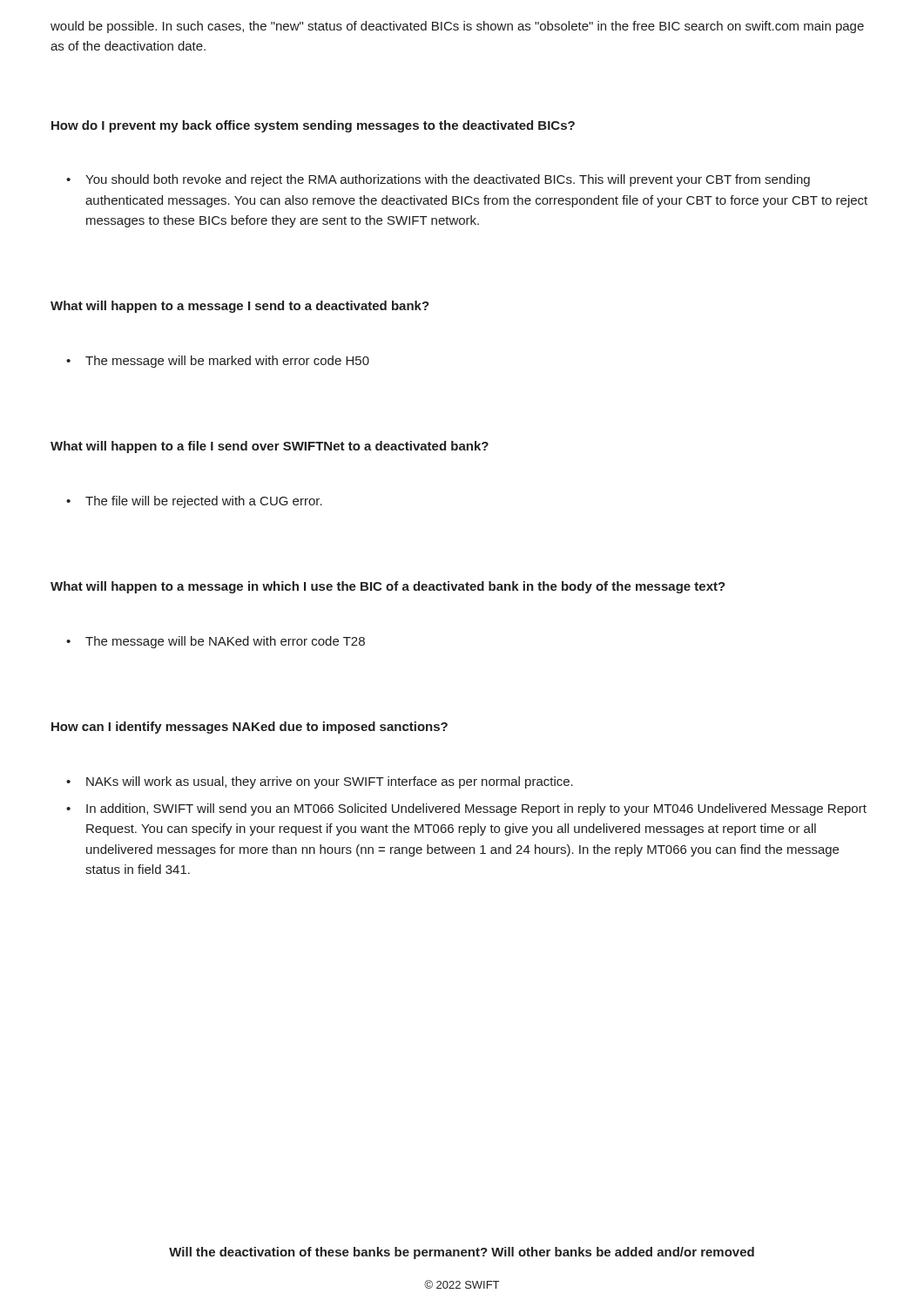Click on the text starting "In addition, SWIFT will send"
Viewport: 924px width, 1307px height.
pyautogui.click(x=476, y=839)
